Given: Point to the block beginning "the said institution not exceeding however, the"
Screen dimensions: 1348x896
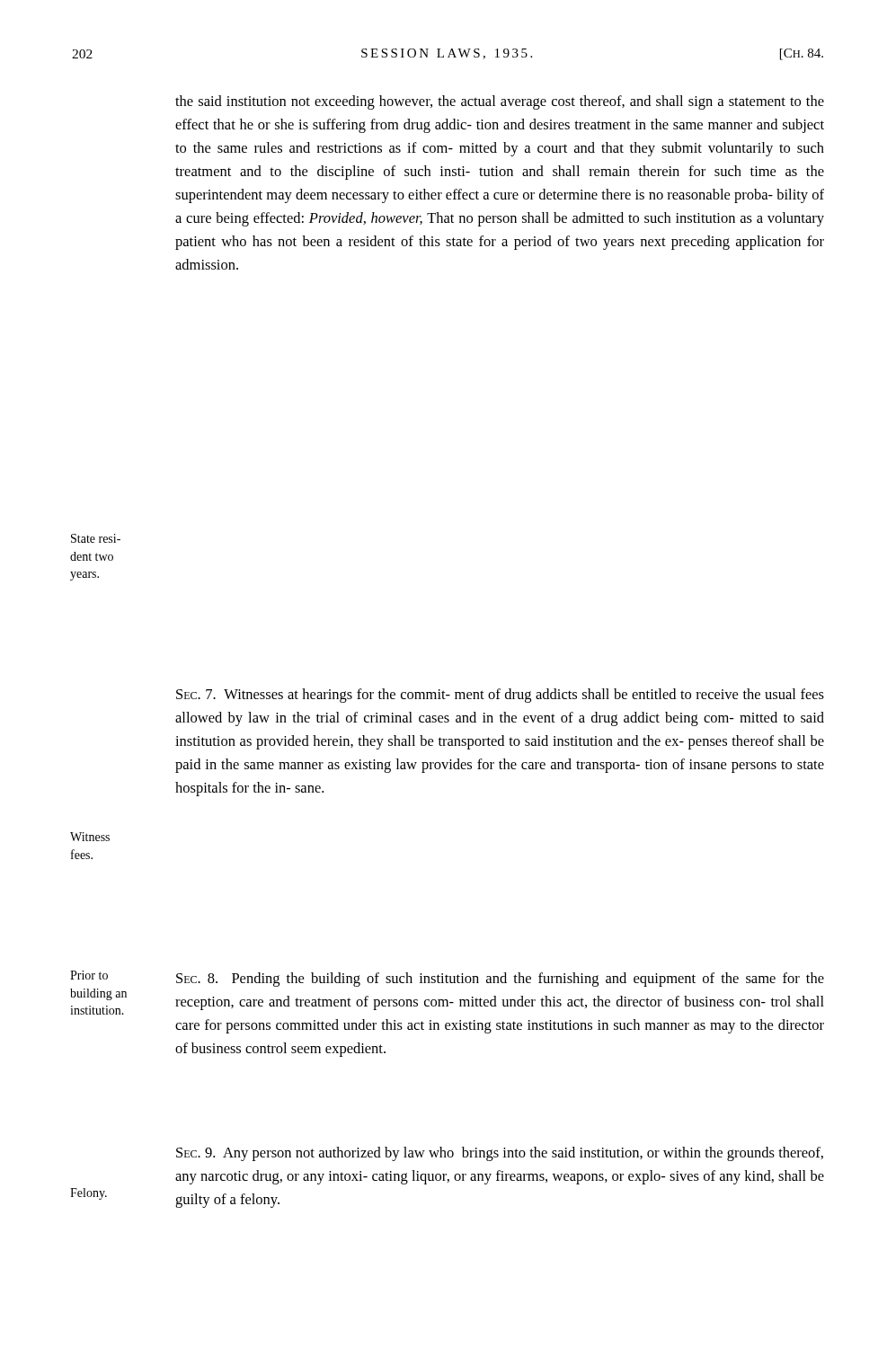Looking at the screenshot, I should [x=500, y=184].
